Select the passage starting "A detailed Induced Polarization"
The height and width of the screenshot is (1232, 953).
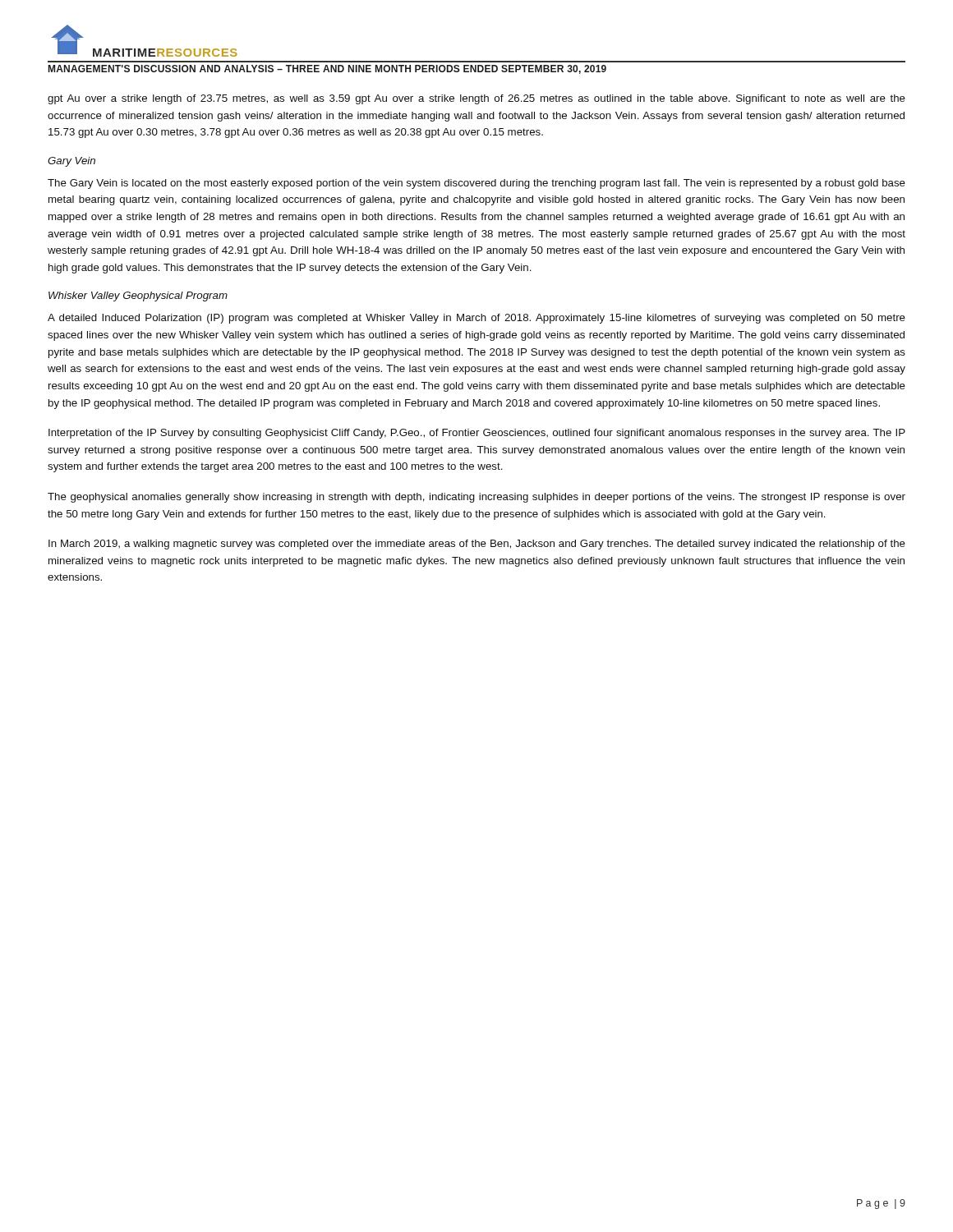476,360
